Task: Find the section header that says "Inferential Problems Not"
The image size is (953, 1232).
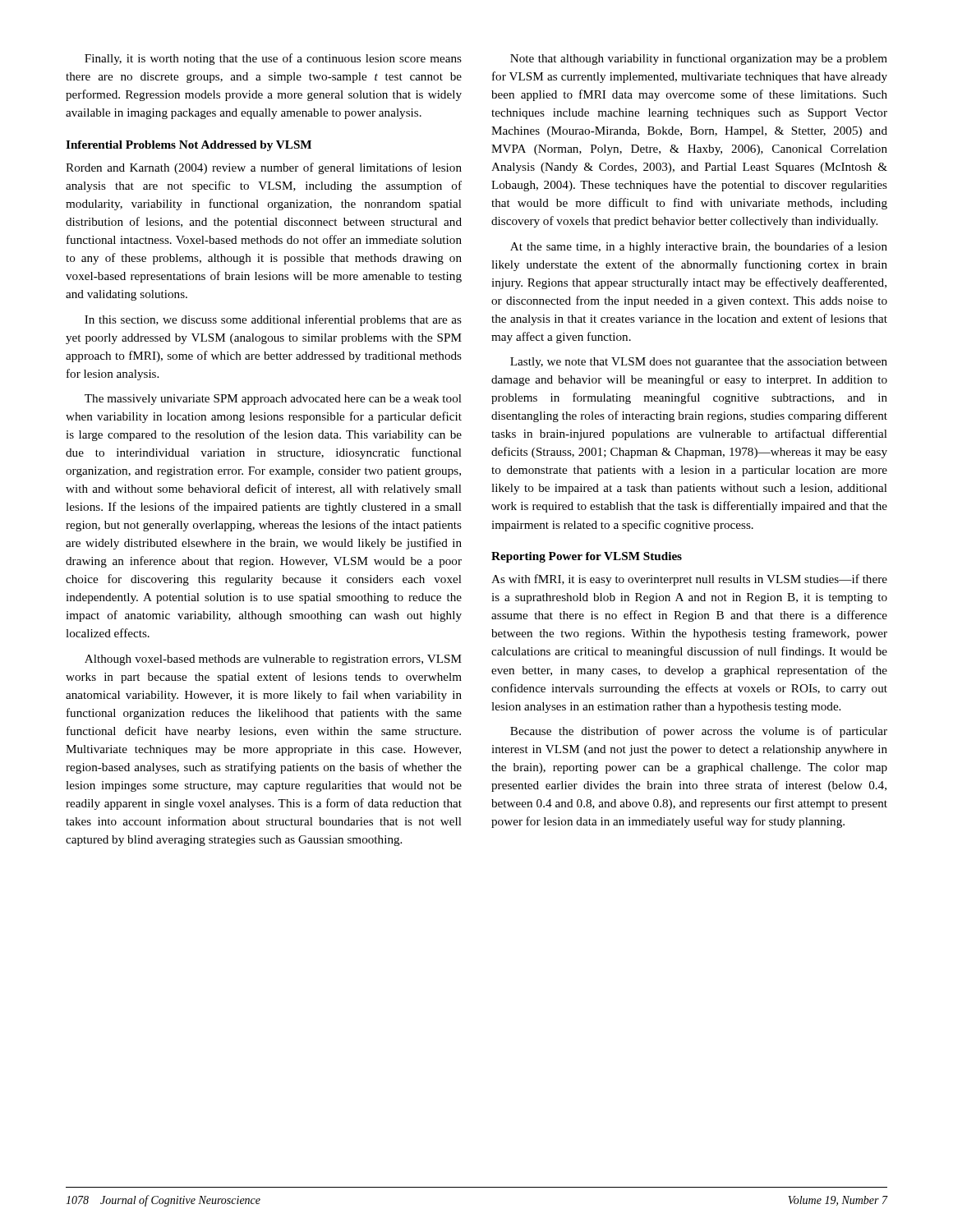Action: (189, 144)
